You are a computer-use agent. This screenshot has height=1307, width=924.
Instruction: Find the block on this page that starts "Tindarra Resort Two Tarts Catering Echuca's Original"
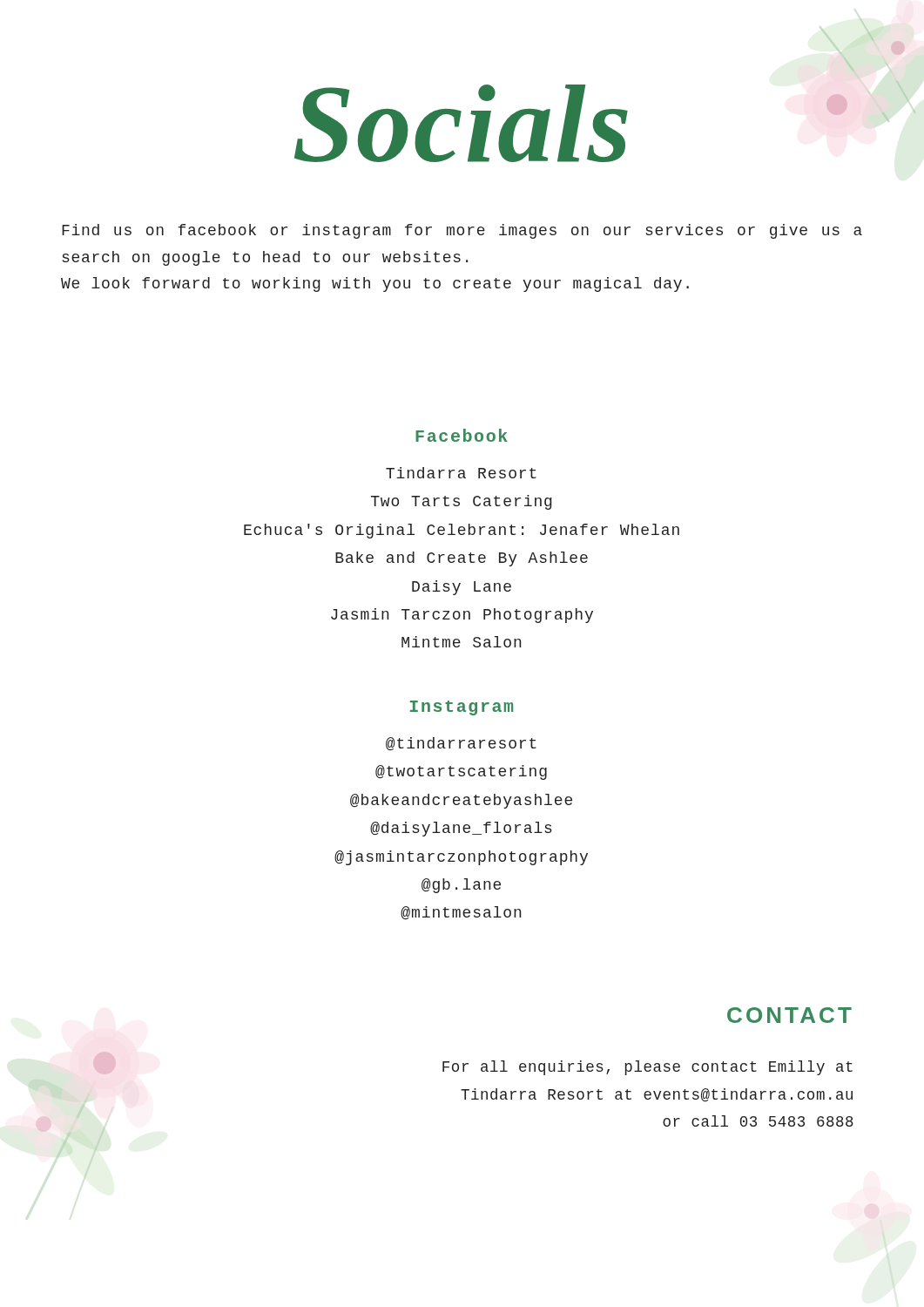click(462, 559)
